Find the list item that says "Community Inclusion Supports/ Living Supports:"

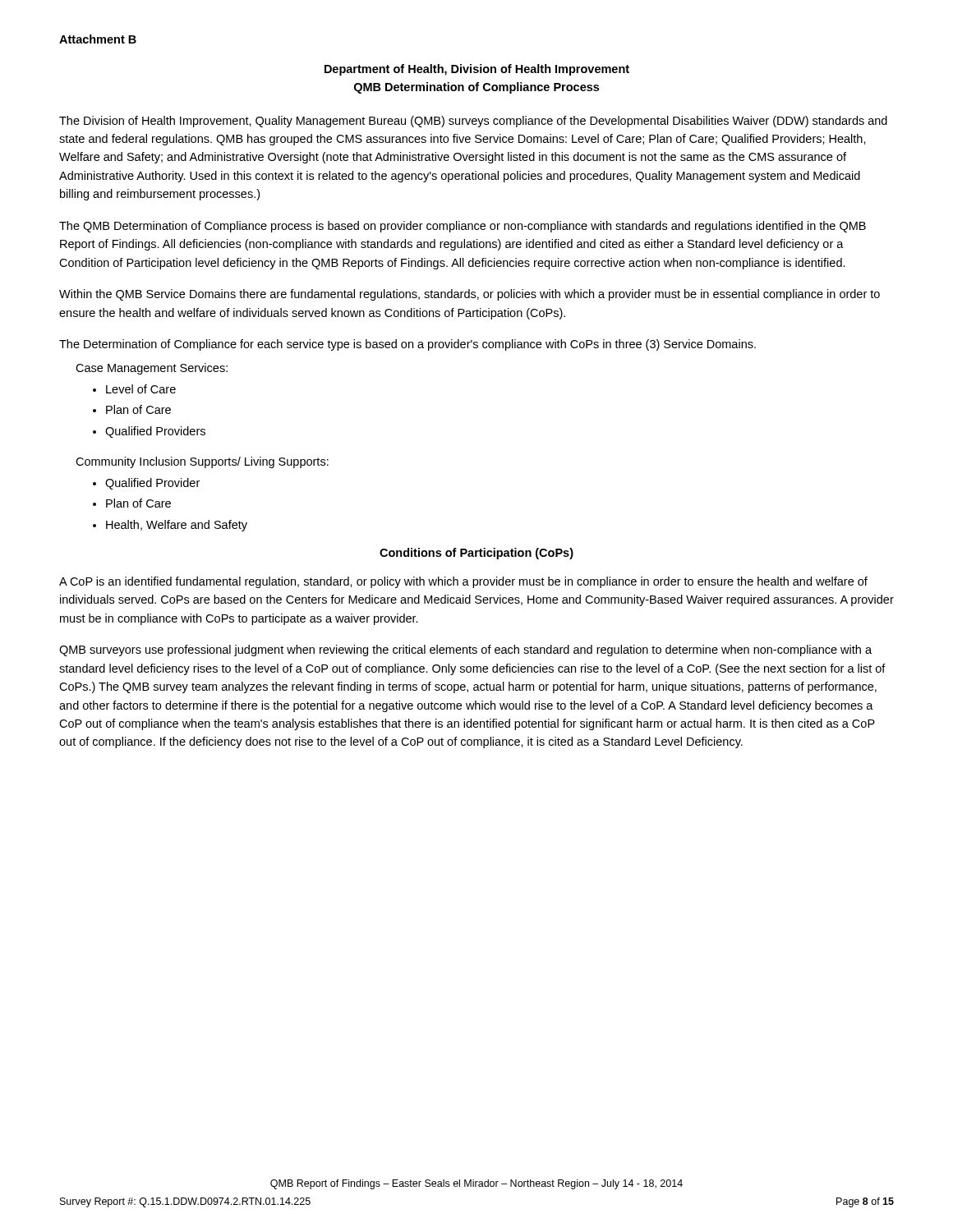(x=202, y=461)
